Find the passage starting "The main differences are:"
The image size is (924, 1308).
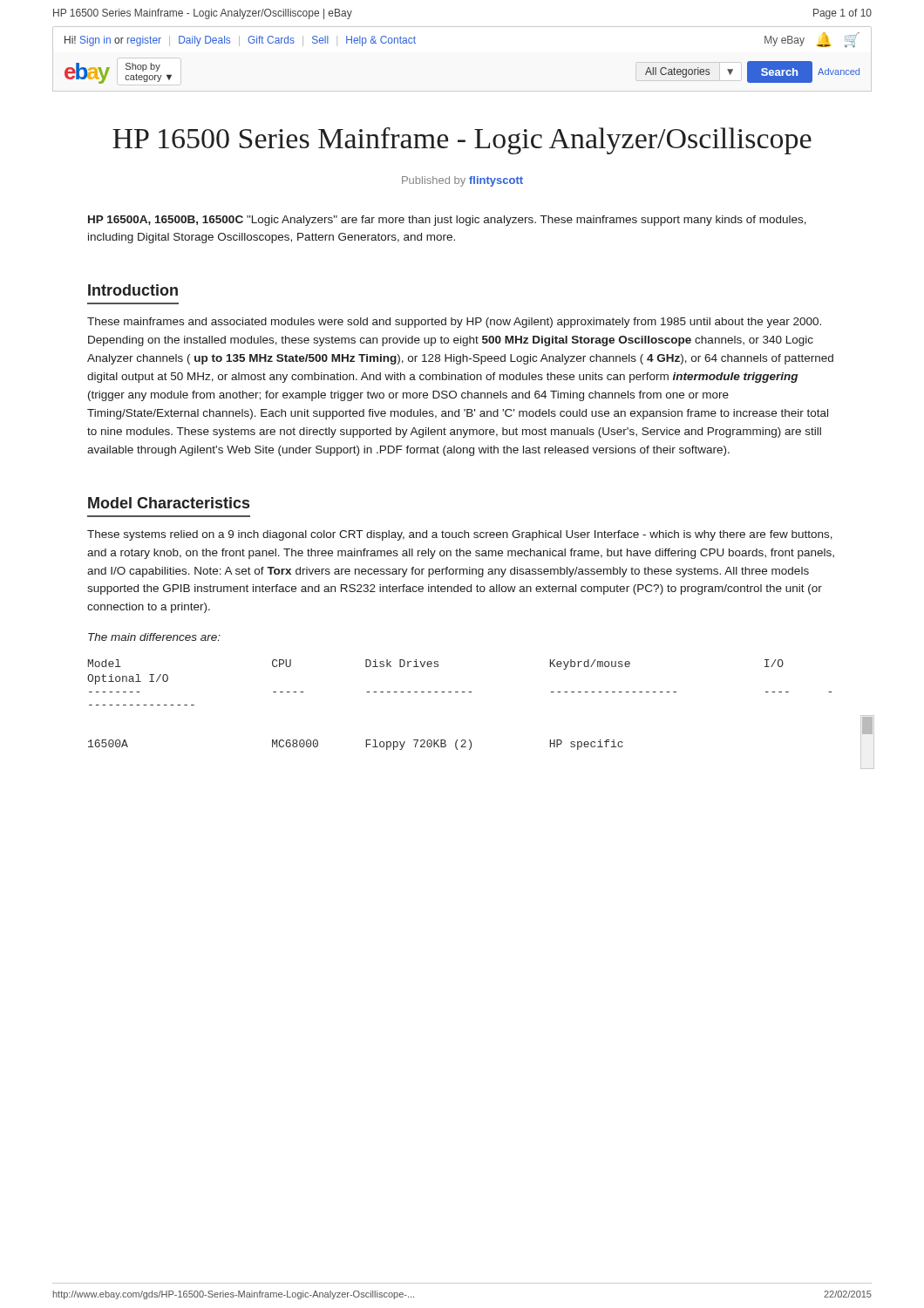tap(154, 637)
